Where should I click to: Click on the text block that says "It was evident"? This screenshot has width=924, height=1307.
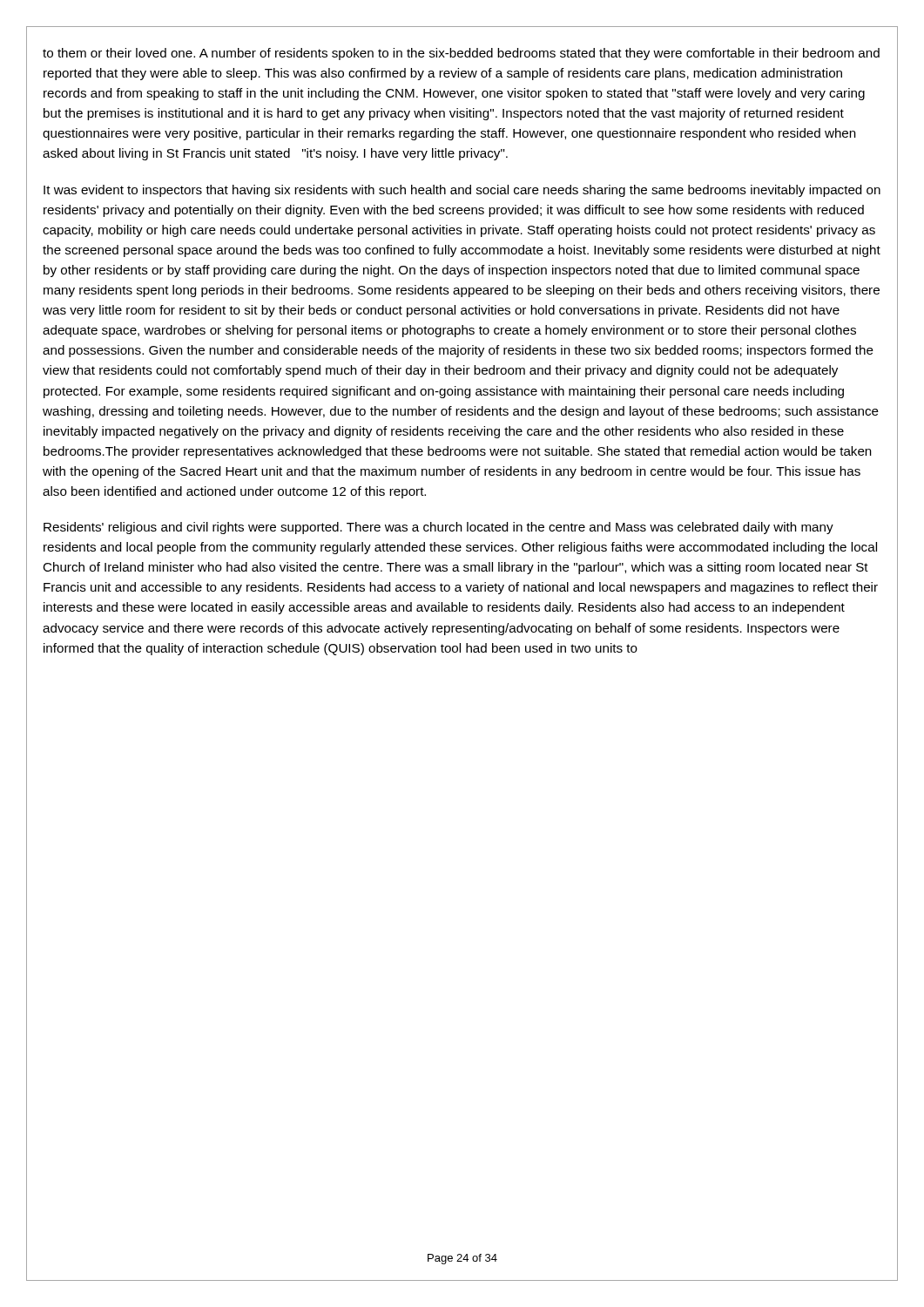462,340
